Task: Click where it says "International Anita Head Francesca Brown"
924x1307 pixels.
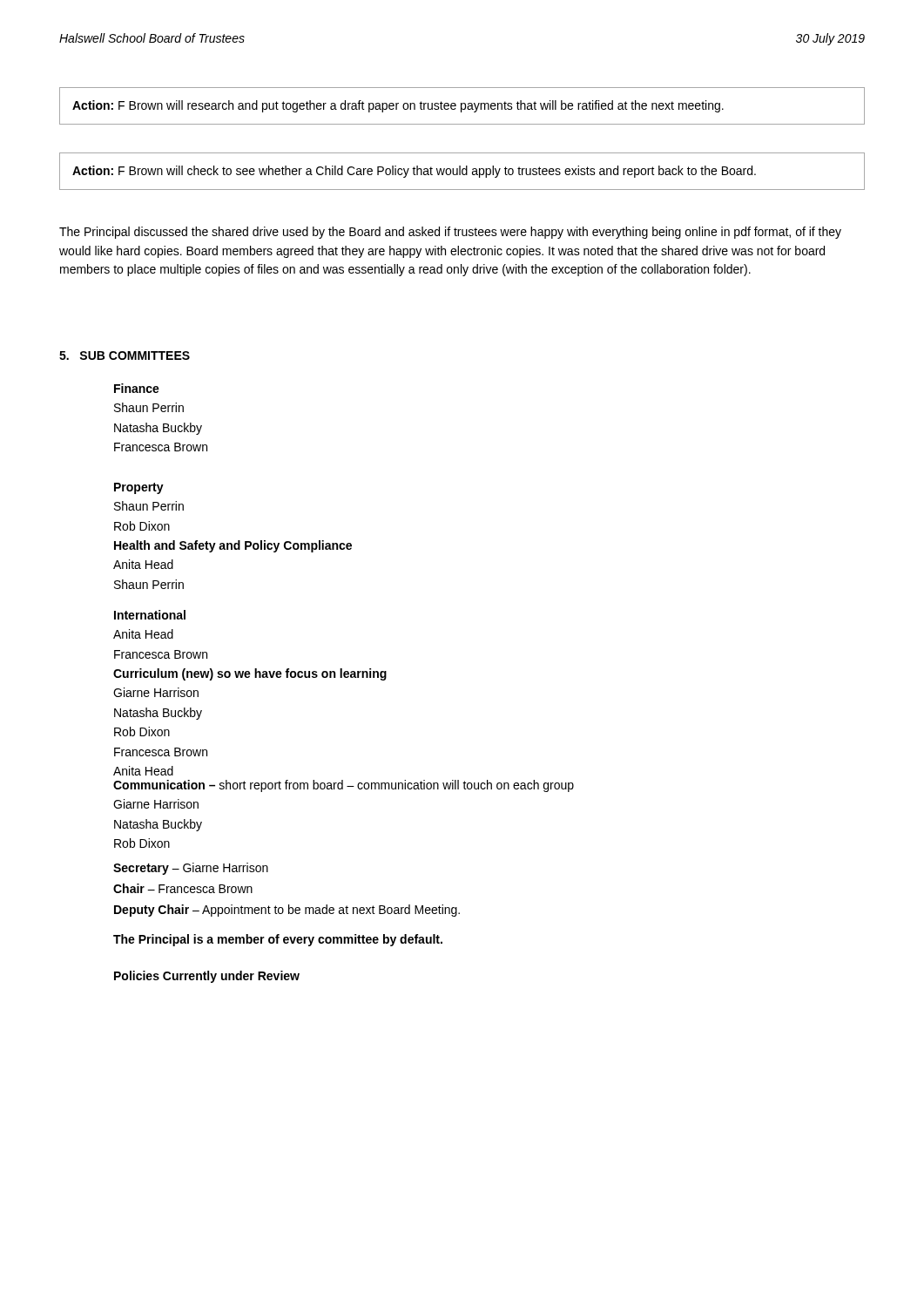Action: [x=161, y=635]
